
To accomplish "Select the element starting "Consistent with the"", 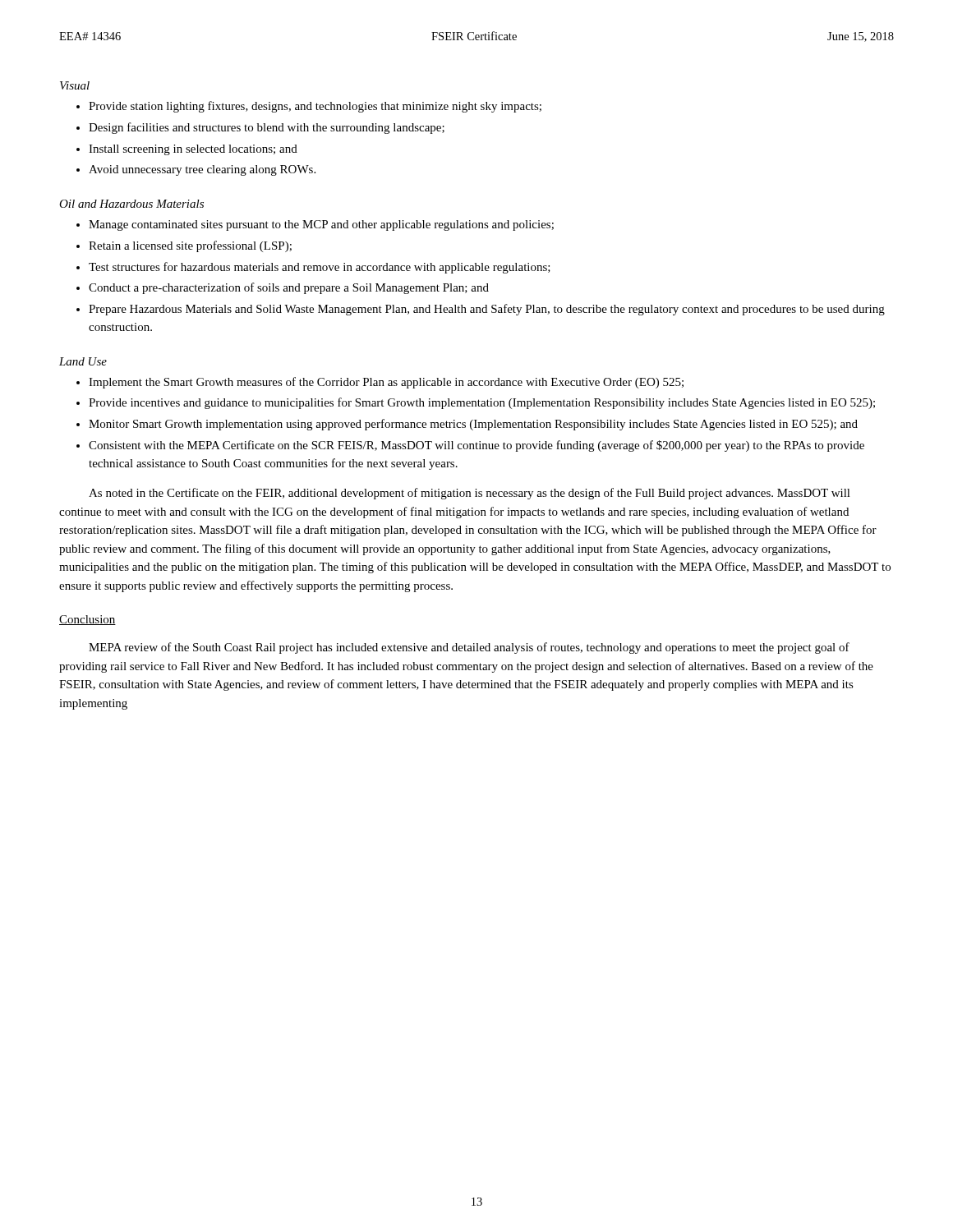I will point(477,454).
